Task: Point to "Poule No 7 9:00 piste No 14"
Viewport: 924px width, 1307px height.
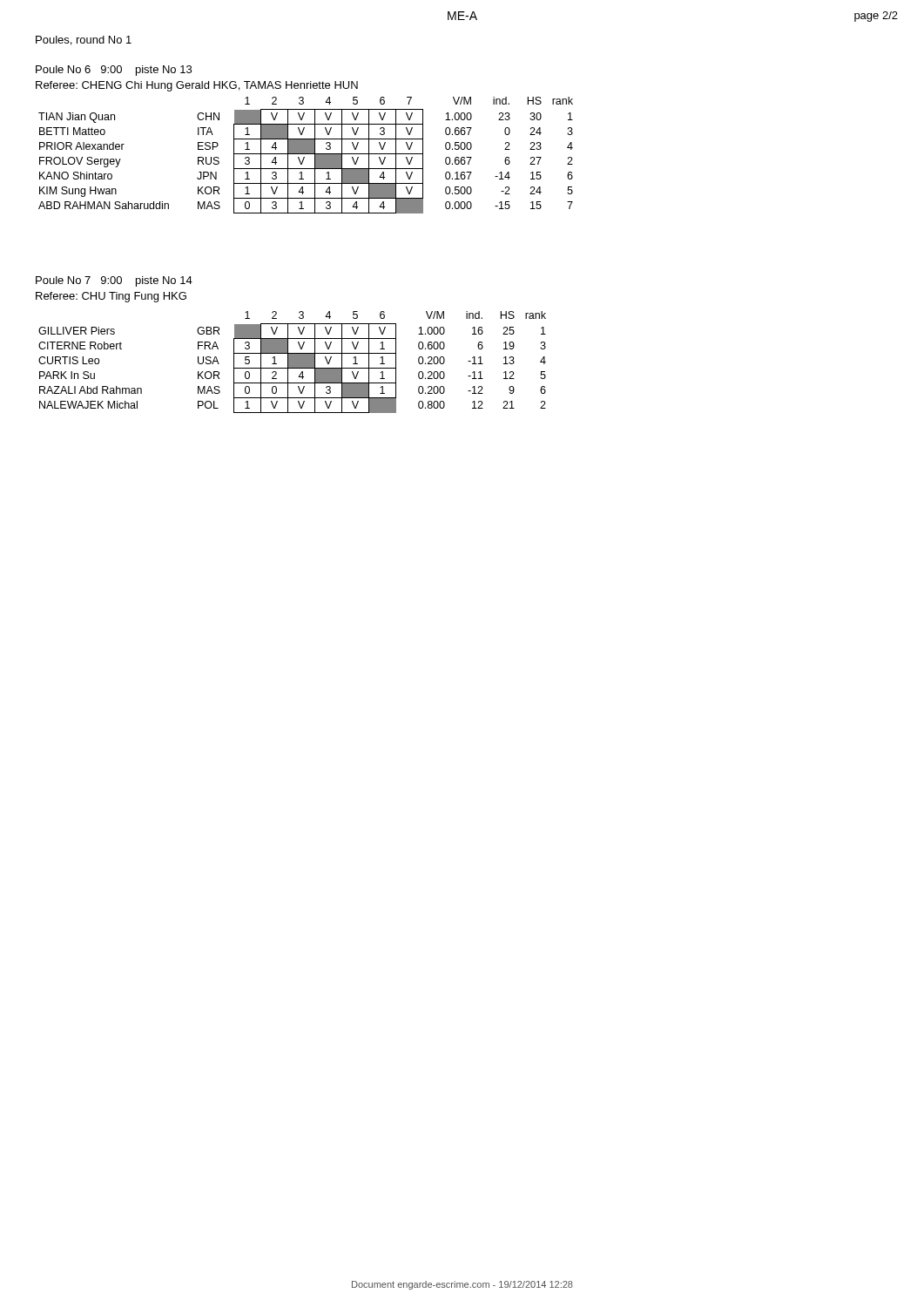Action: tap(114, 280)
